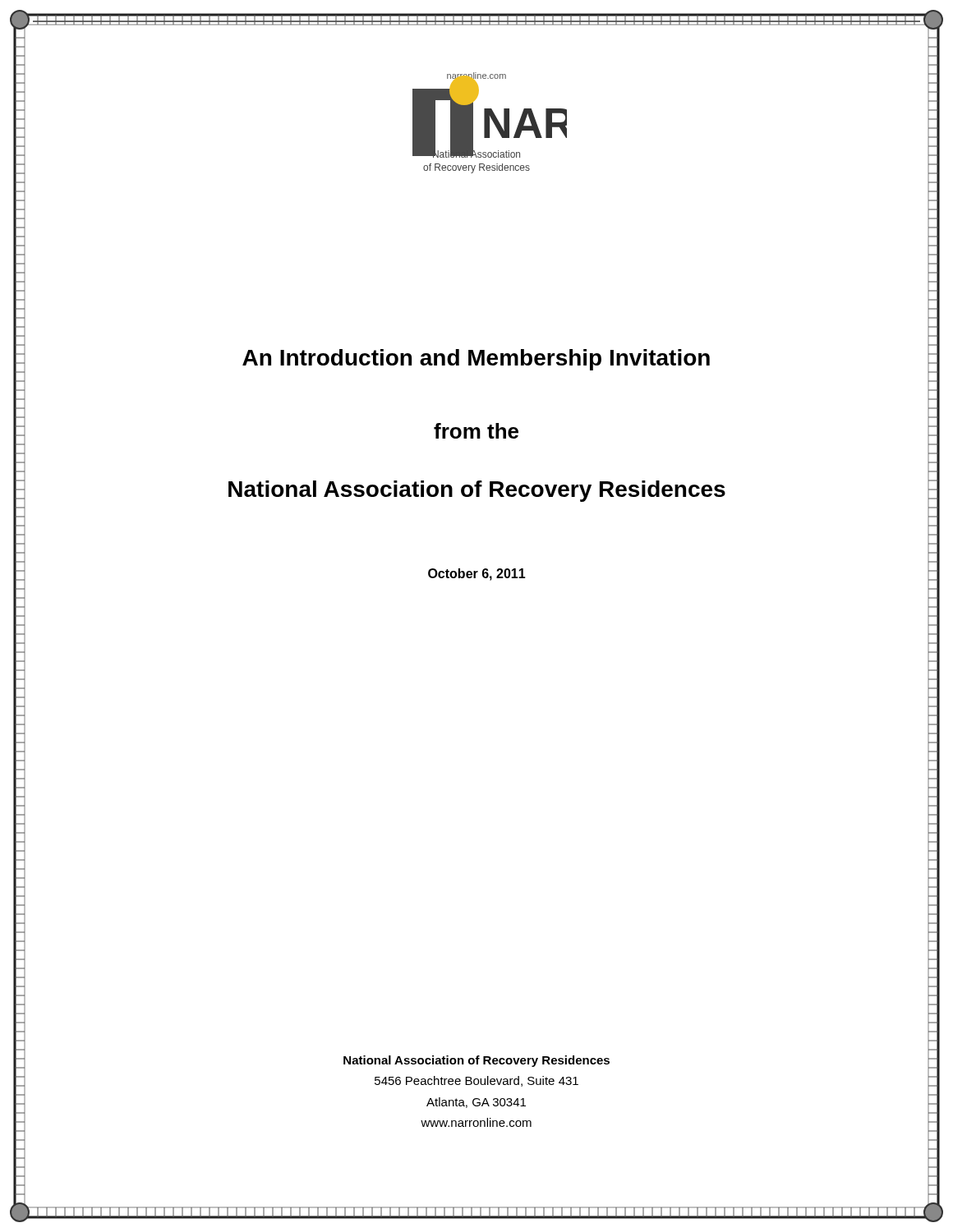The width and height of the screenshot is (953, 1232).
Task: Select a logo
Action: click(476, 125)
